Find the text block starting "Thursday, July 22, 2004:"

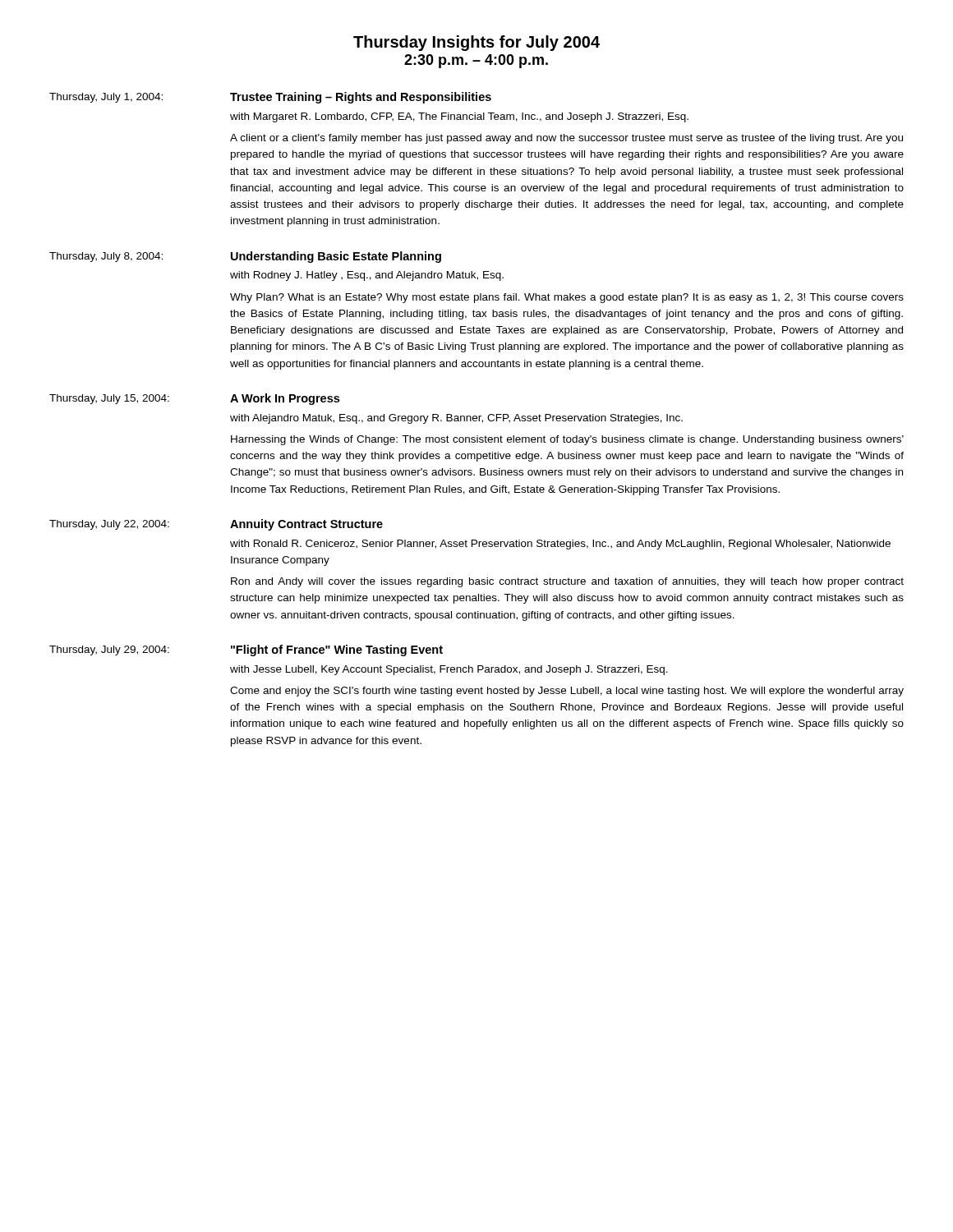(110, 523)
